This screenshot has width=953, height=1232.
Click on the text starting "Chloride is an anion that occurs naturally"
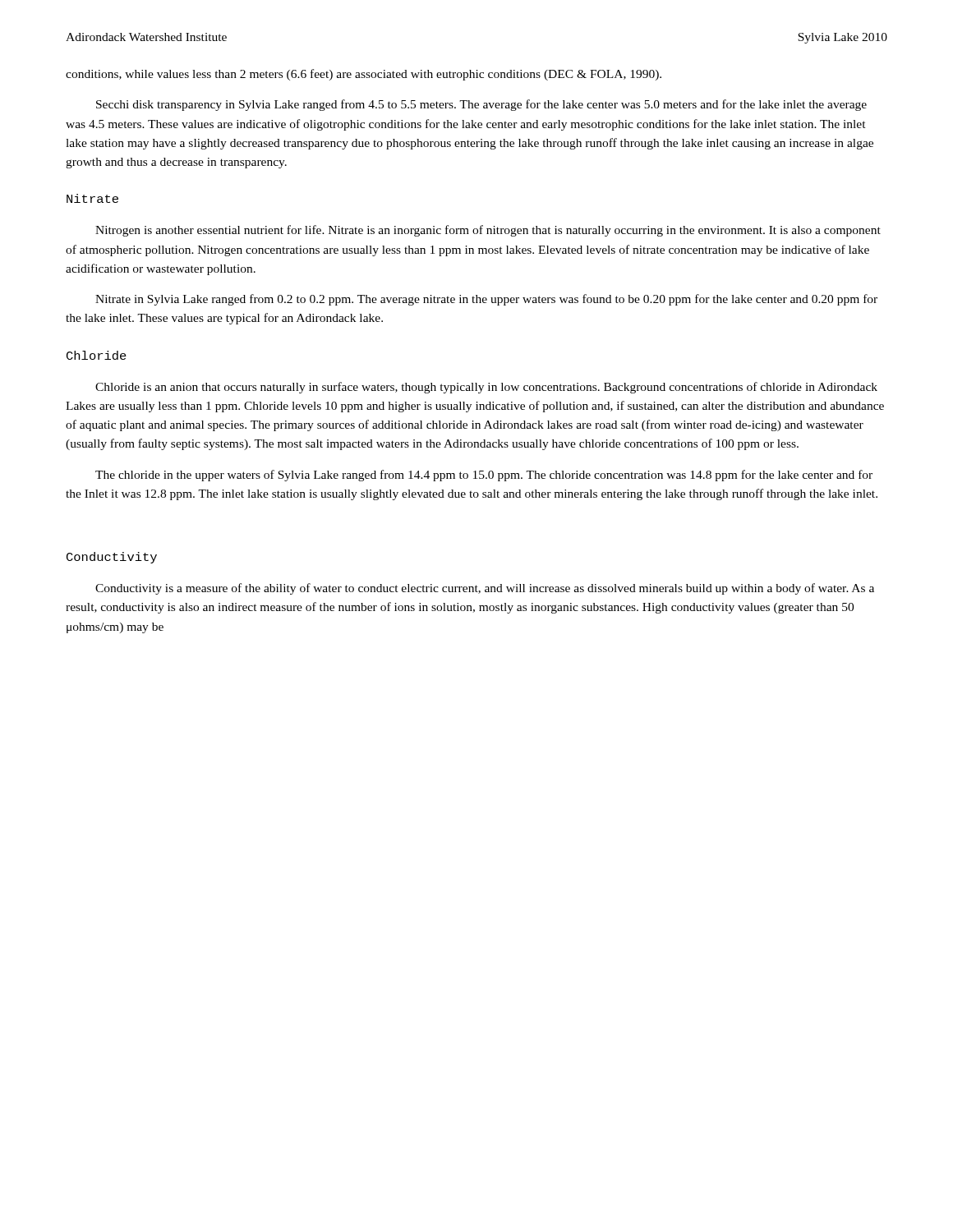476,415
